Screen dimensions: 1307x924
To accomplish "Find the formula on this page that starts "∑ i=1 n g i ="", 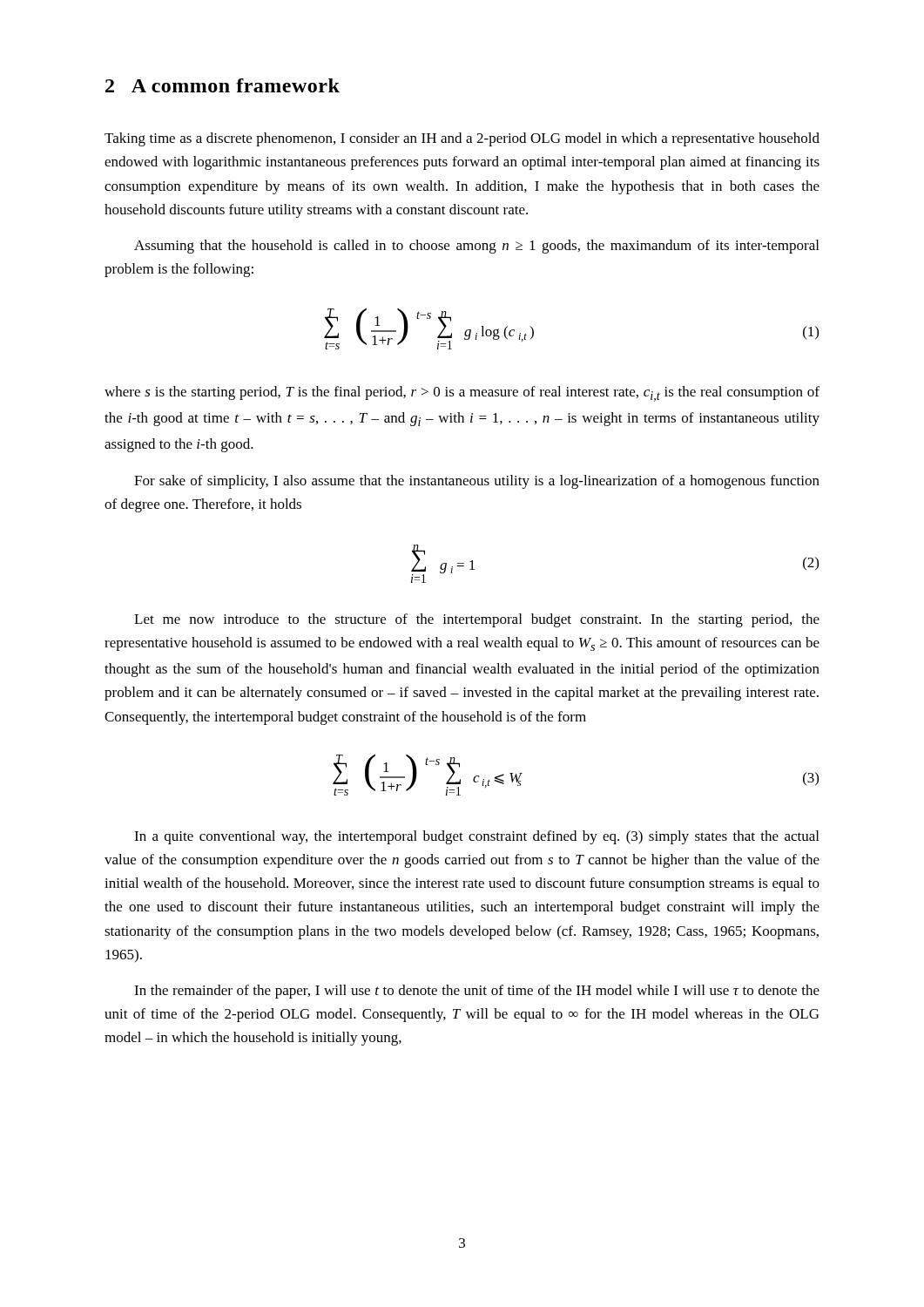I will click(462, 563).
